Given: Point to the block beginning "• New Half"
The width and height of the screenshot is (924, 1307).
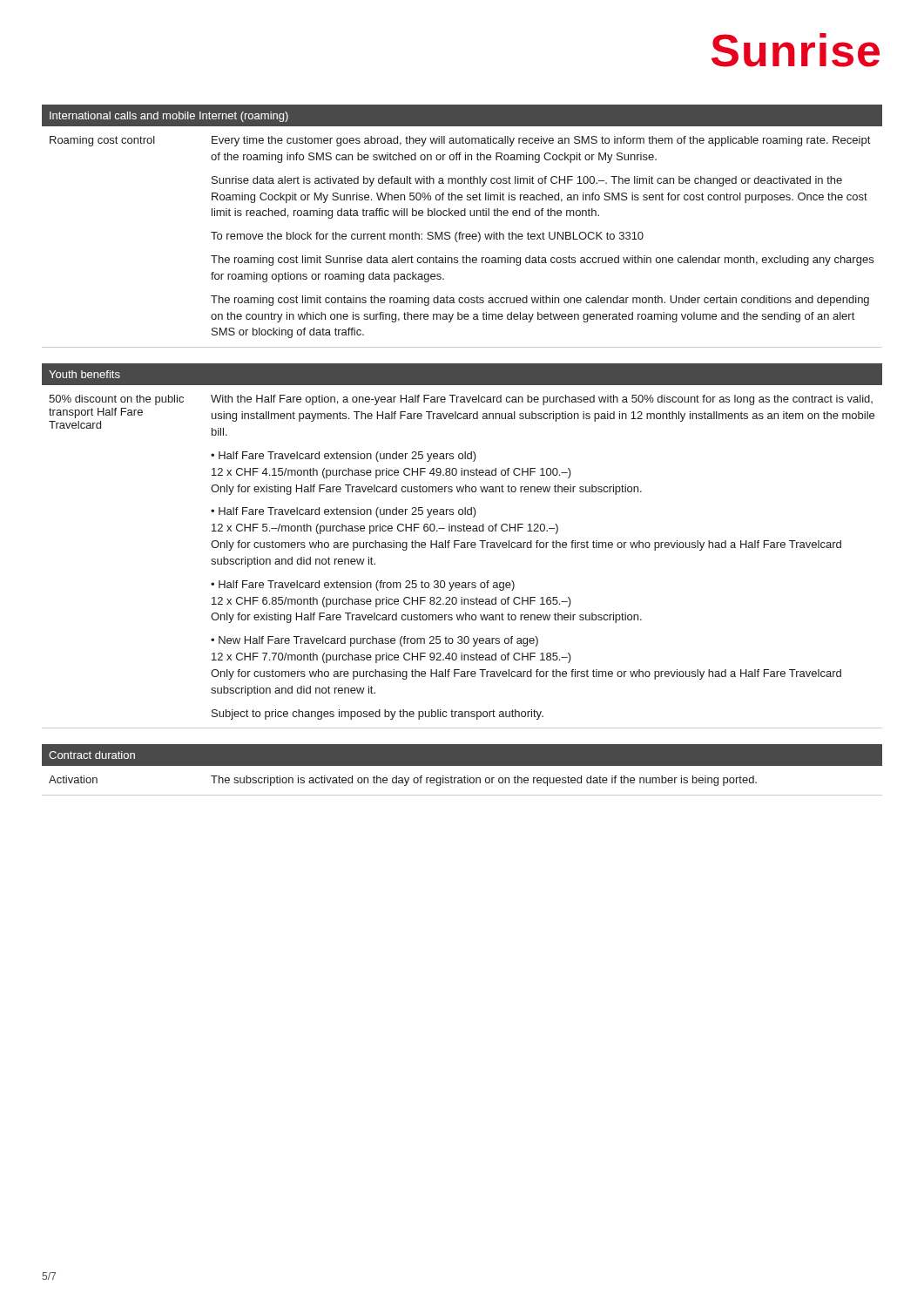Looking at the screenshot, I should (543, 666).
